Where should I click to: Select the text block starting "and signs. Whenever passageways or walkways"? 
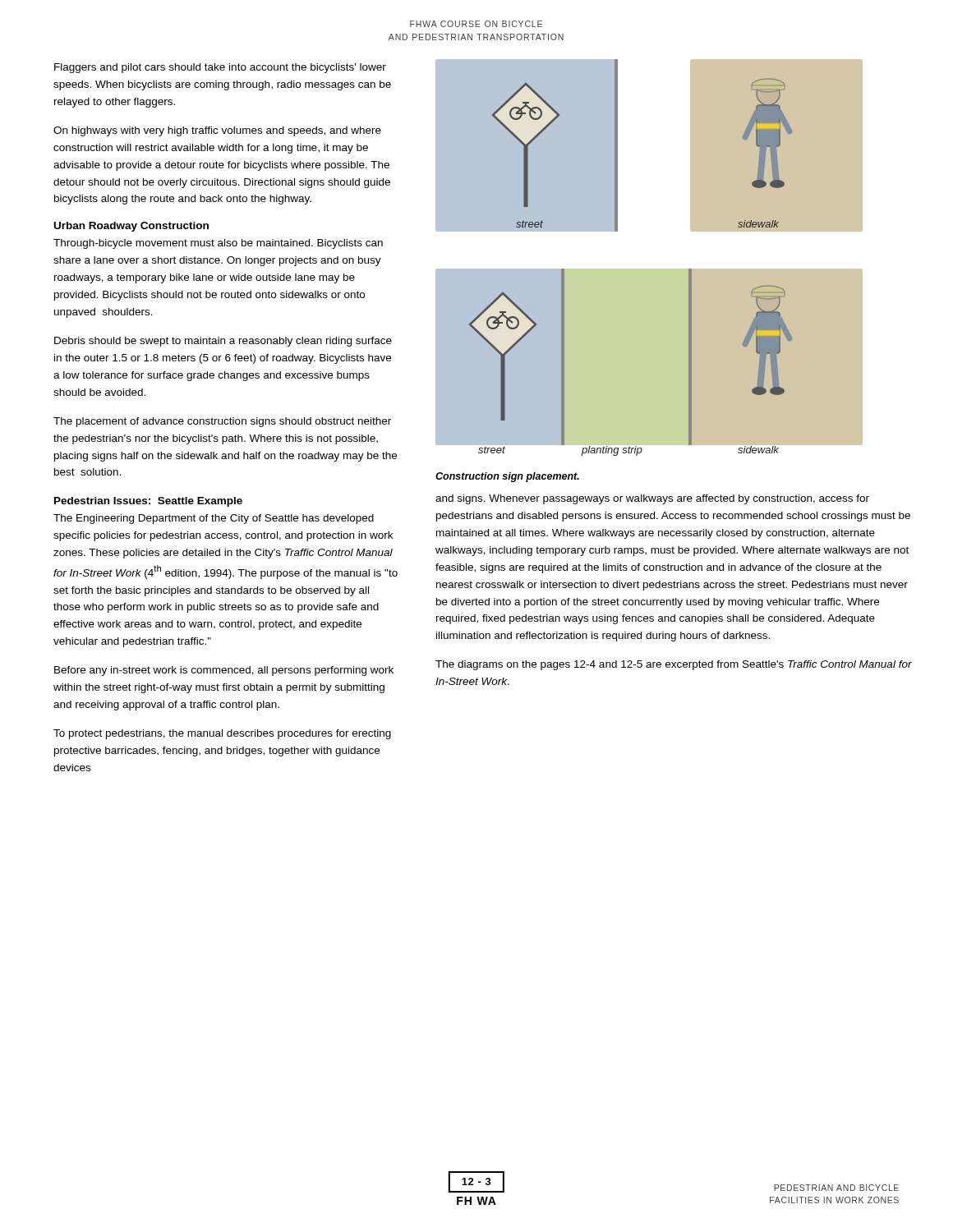point(673,567)
